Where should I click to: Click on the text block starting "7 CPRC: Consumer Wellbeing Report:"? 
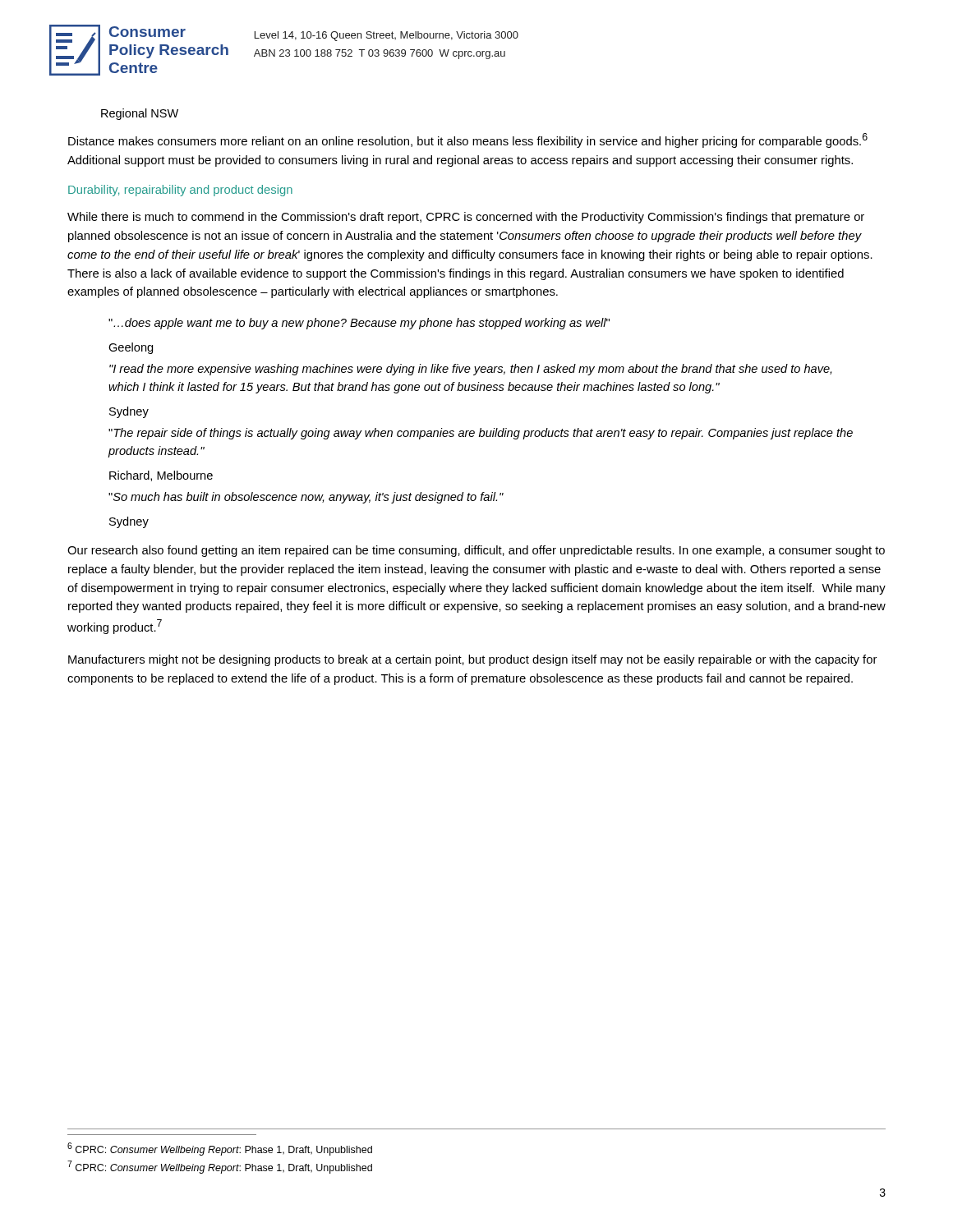(220, 1167)
